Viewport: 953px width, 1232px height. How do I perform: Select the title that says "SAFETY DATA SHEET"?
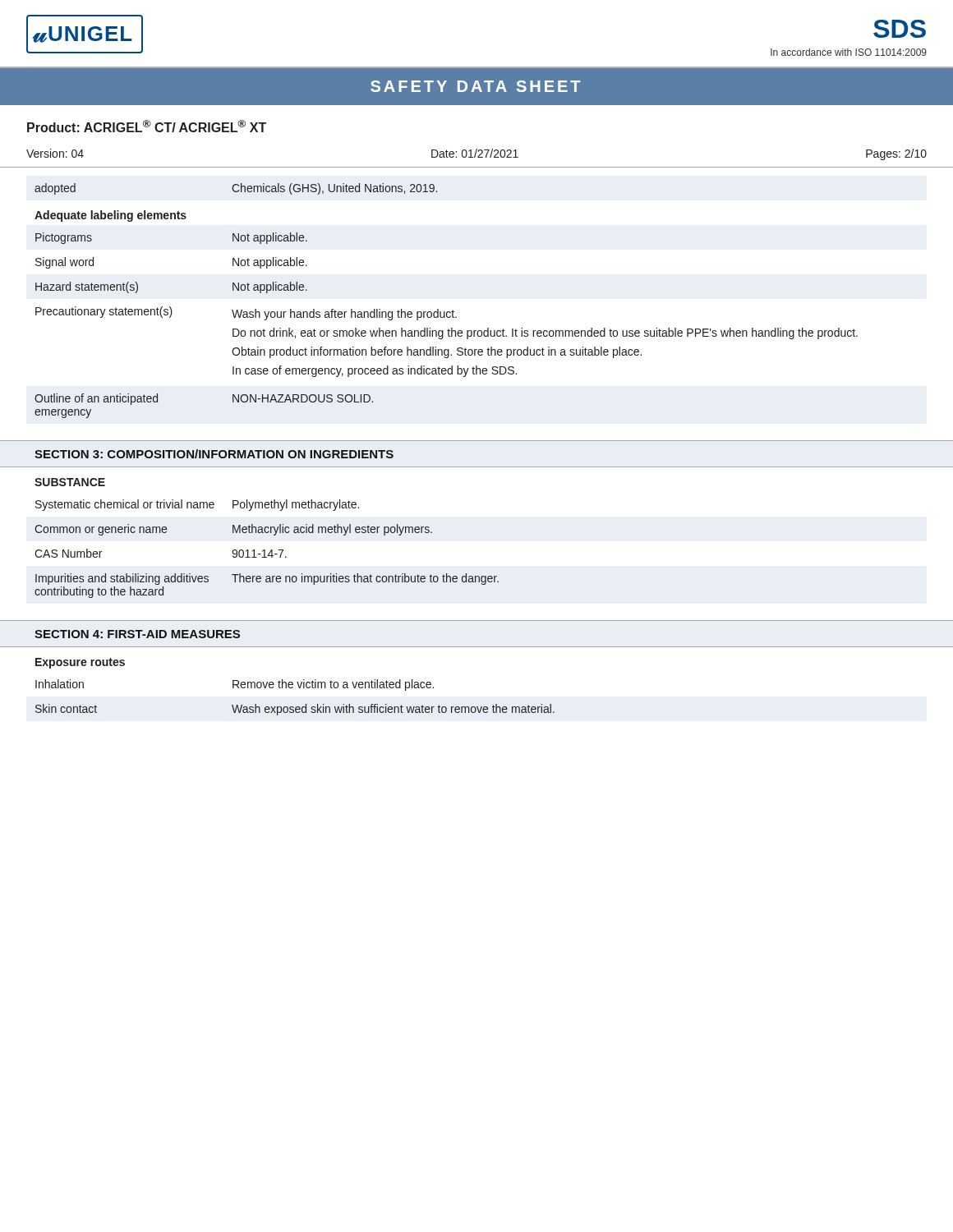tap(476, 86)
